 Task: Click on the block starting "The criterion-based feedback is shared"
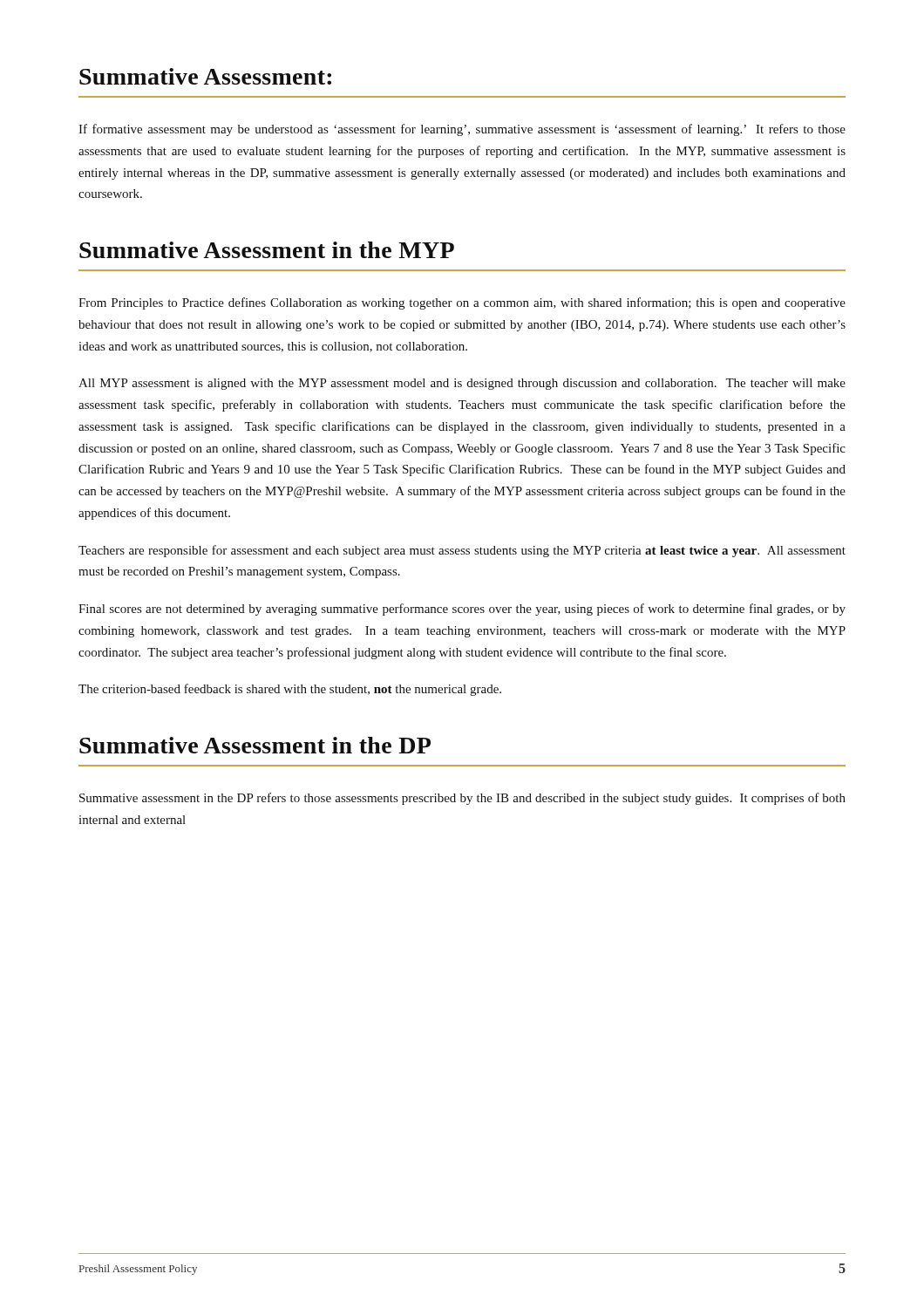pyautogui.click(x=290, y=689)
